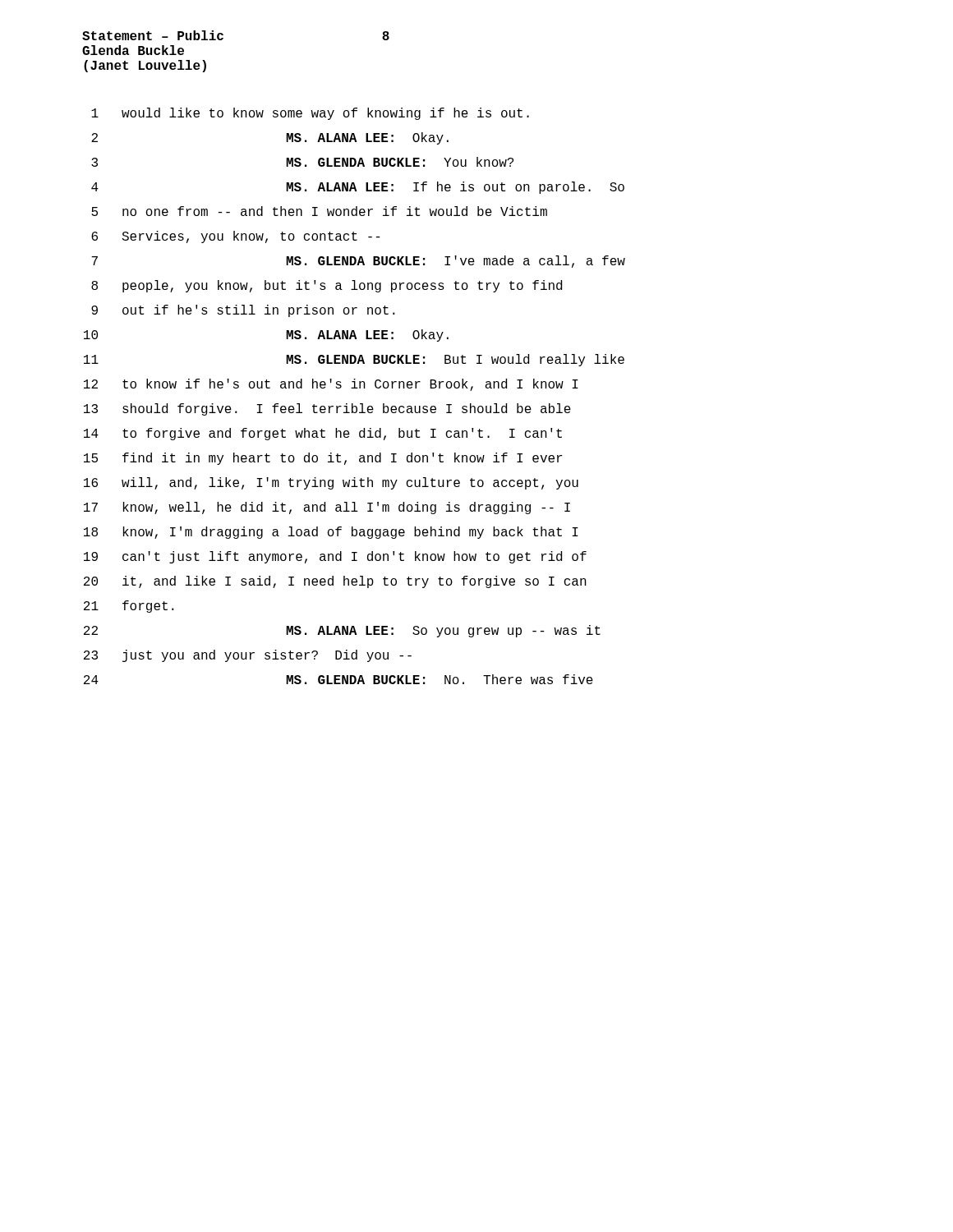Viewport: 953px width, 1232px height.
Task: Find the list item that reads "5 no one from -- and then"
Action: pos(485,213)
